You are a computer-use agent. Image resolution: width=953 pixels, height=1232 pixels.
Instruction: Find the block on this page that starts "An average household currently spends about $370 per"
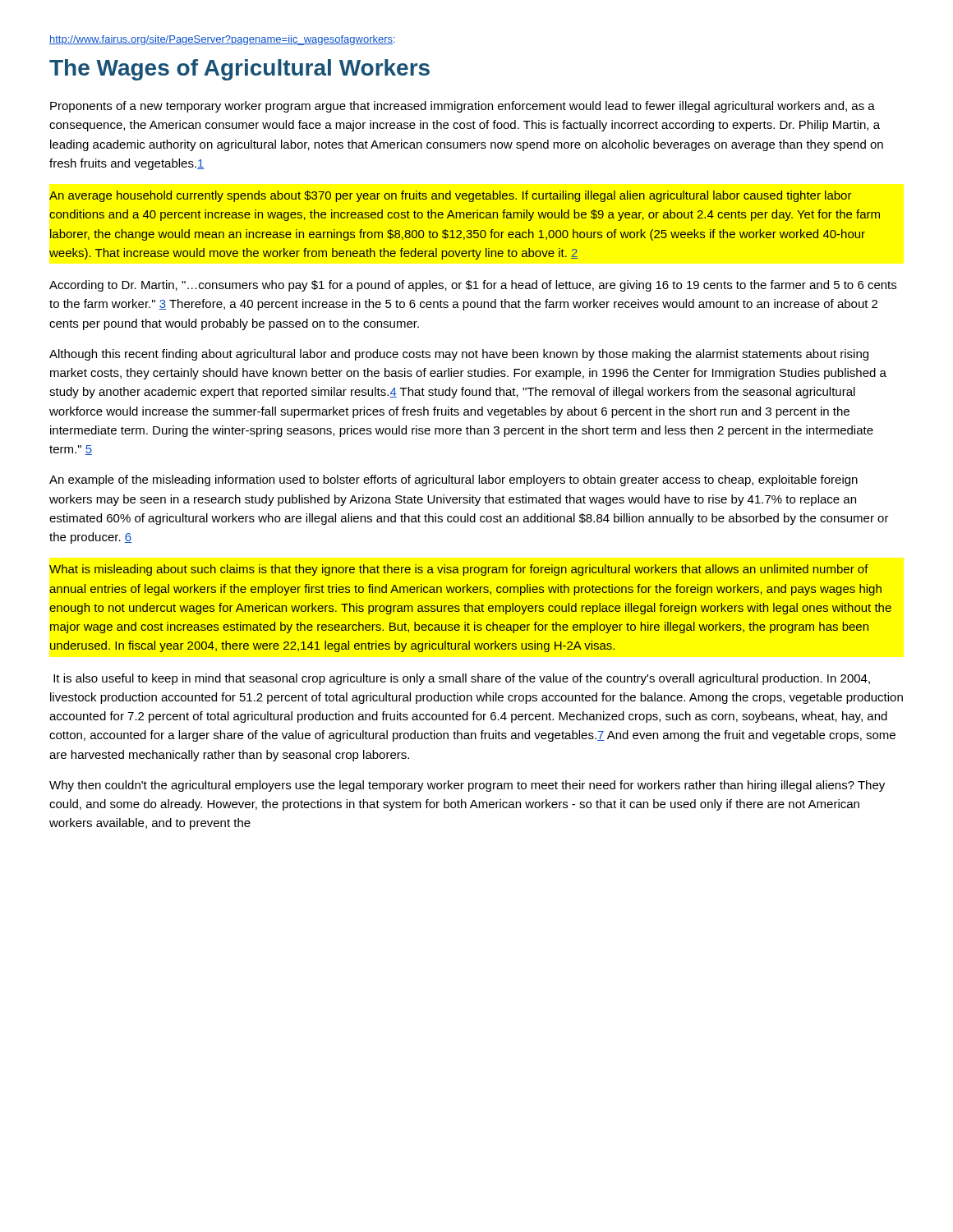tap(465, 224)
